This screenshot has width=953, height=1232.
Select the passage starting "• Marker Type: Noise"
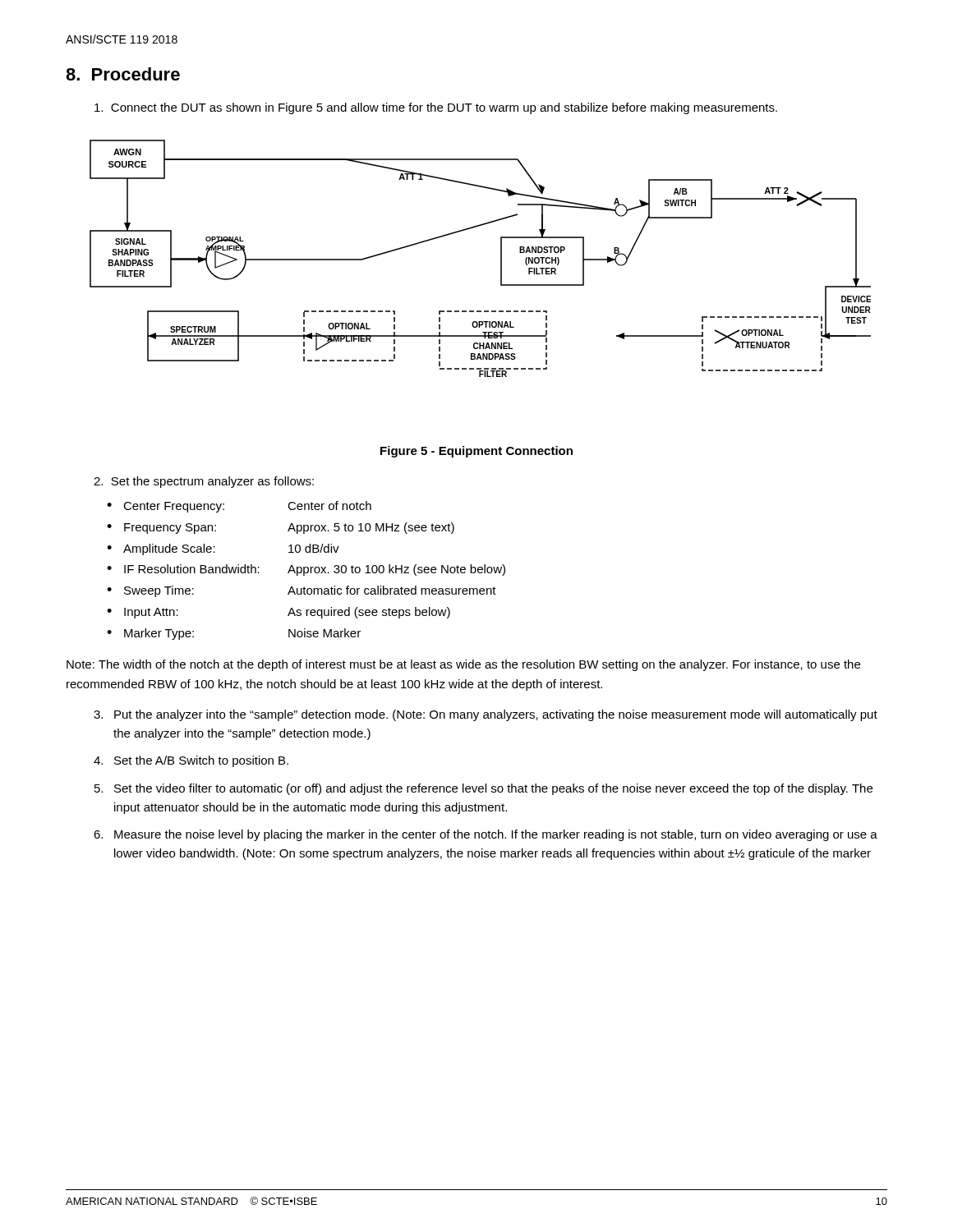[159, 634]
